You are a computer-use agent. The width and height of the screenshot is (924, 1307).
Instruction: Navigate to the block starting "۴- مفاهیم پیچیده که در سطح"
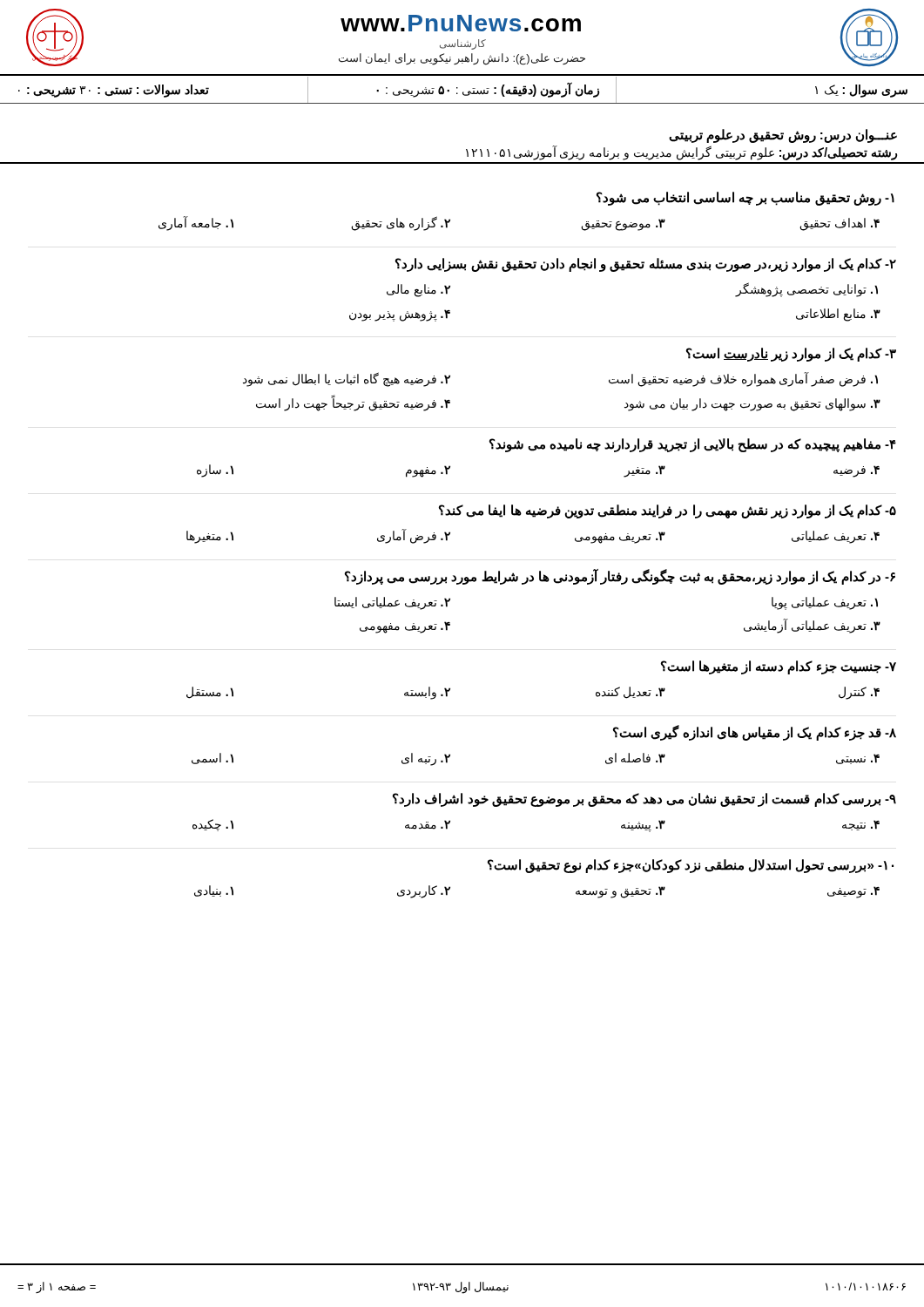point(693,445)
